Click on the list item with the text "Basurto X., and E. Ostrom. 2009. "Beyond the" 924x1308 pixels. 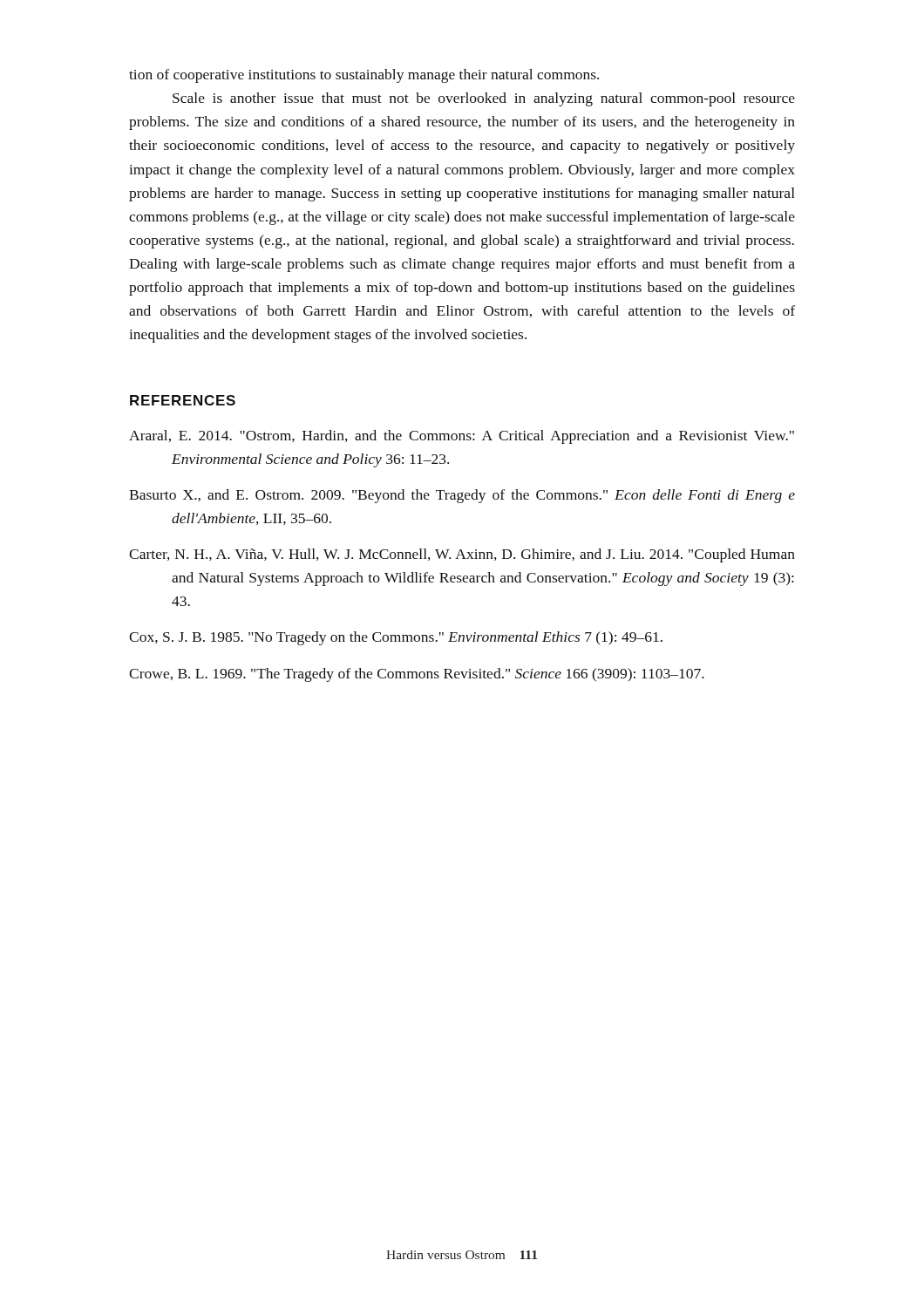(462, 506)
